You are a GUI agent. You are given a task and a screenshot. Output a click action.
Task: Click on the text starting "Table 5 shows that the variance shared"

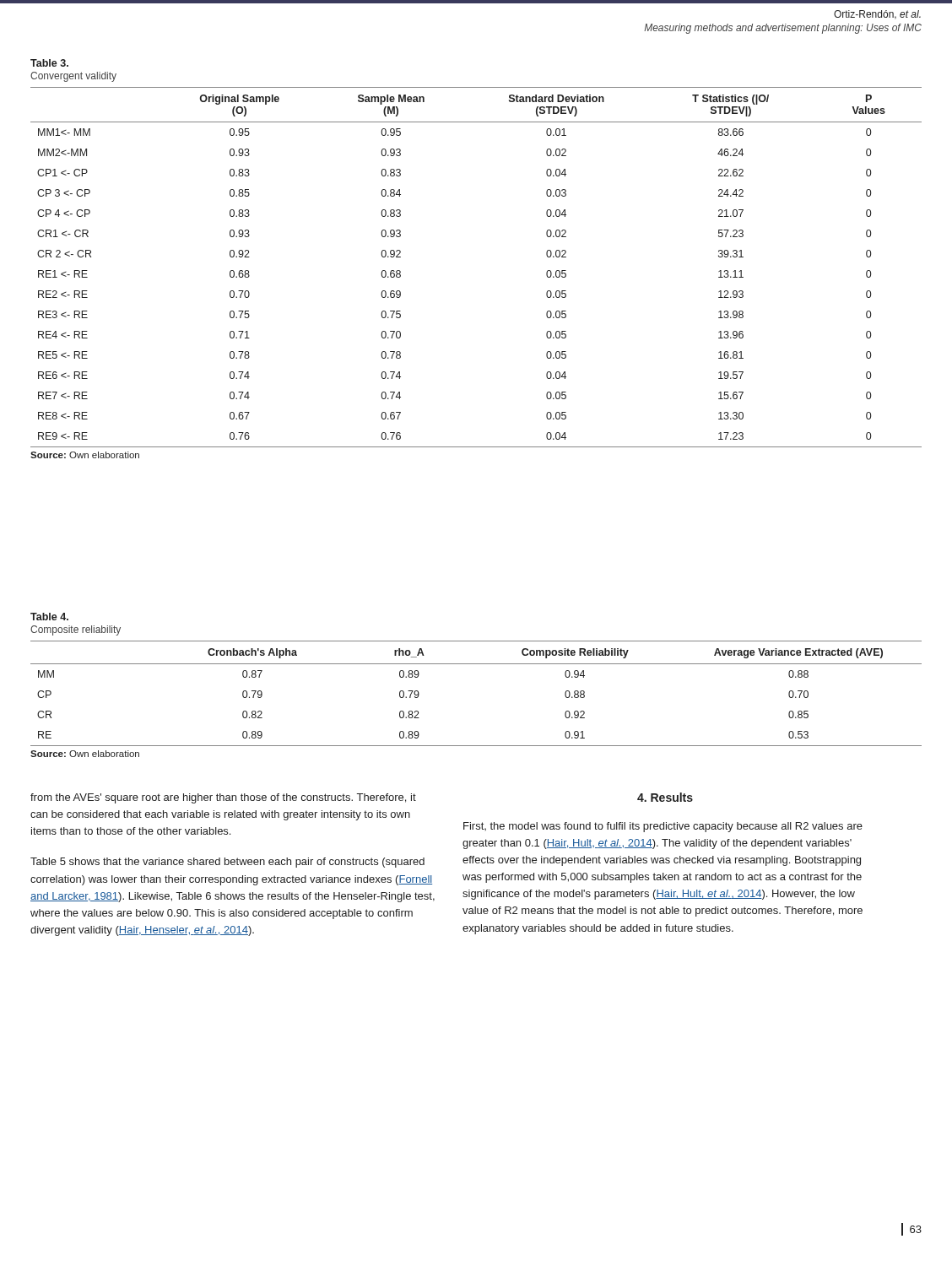[233, 896]
